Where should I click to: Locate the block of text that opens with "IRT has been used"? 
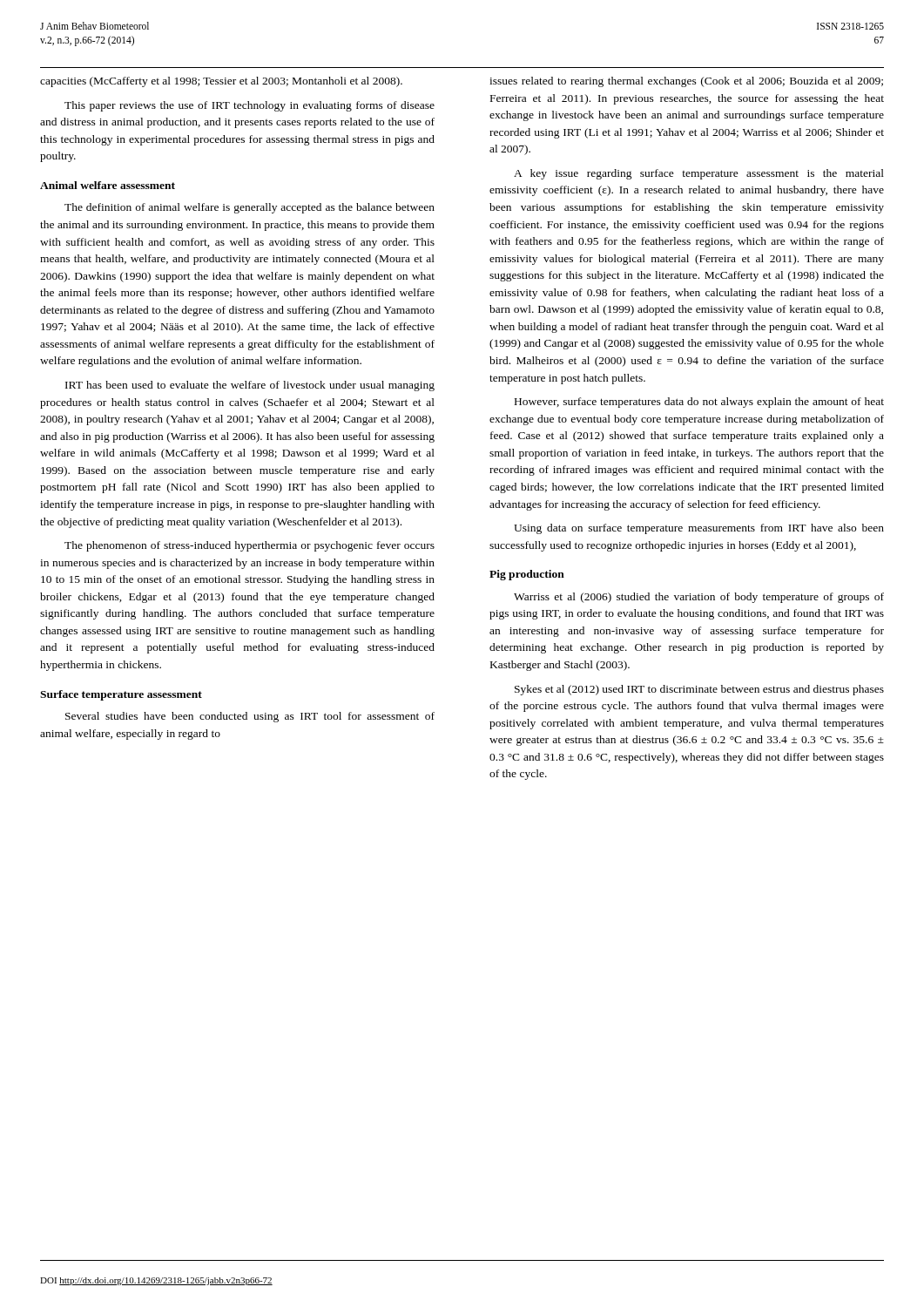point(237,453)
